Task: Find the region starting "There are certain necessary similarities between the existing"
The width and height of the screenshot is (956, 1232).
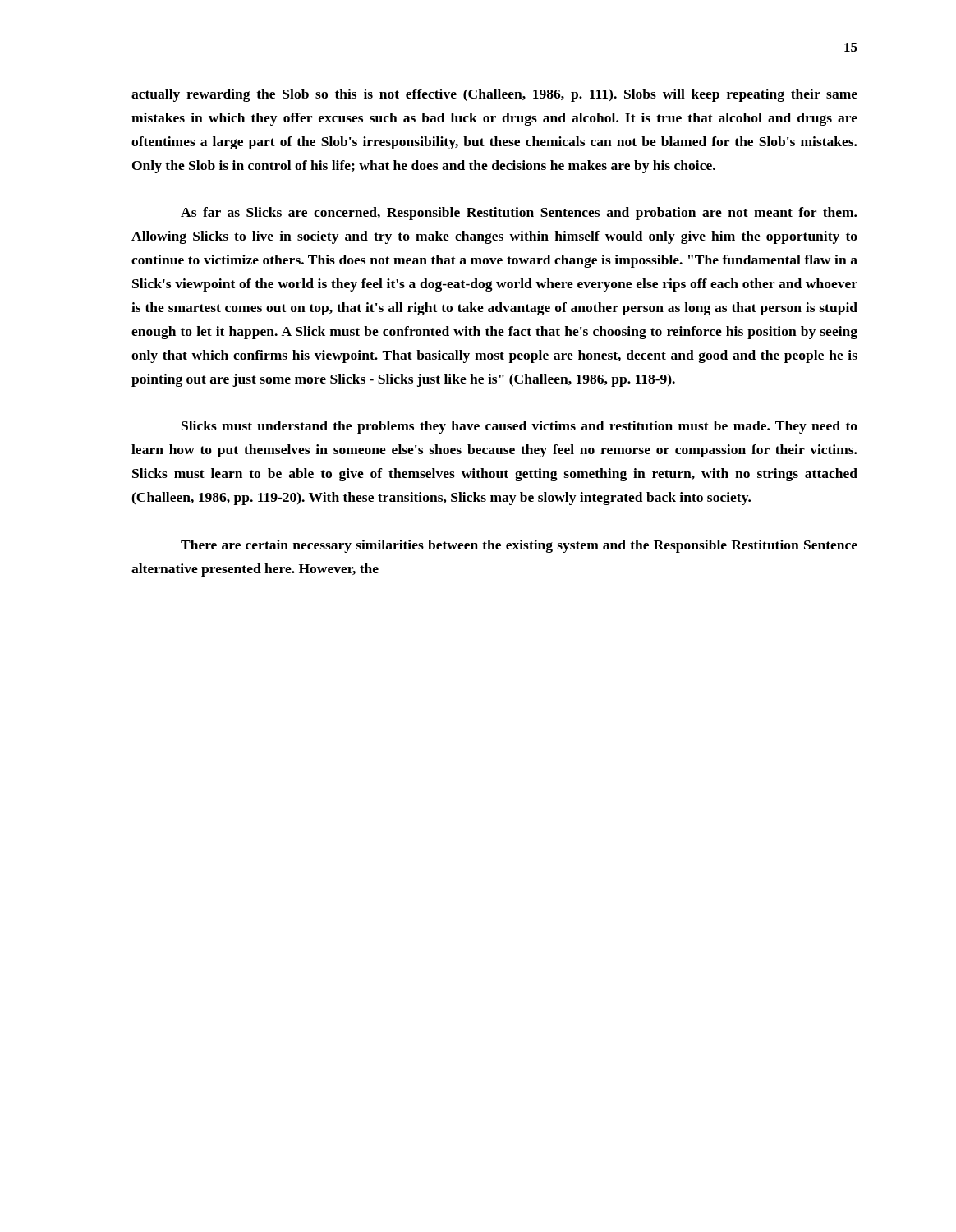Action: coord(494,556)
